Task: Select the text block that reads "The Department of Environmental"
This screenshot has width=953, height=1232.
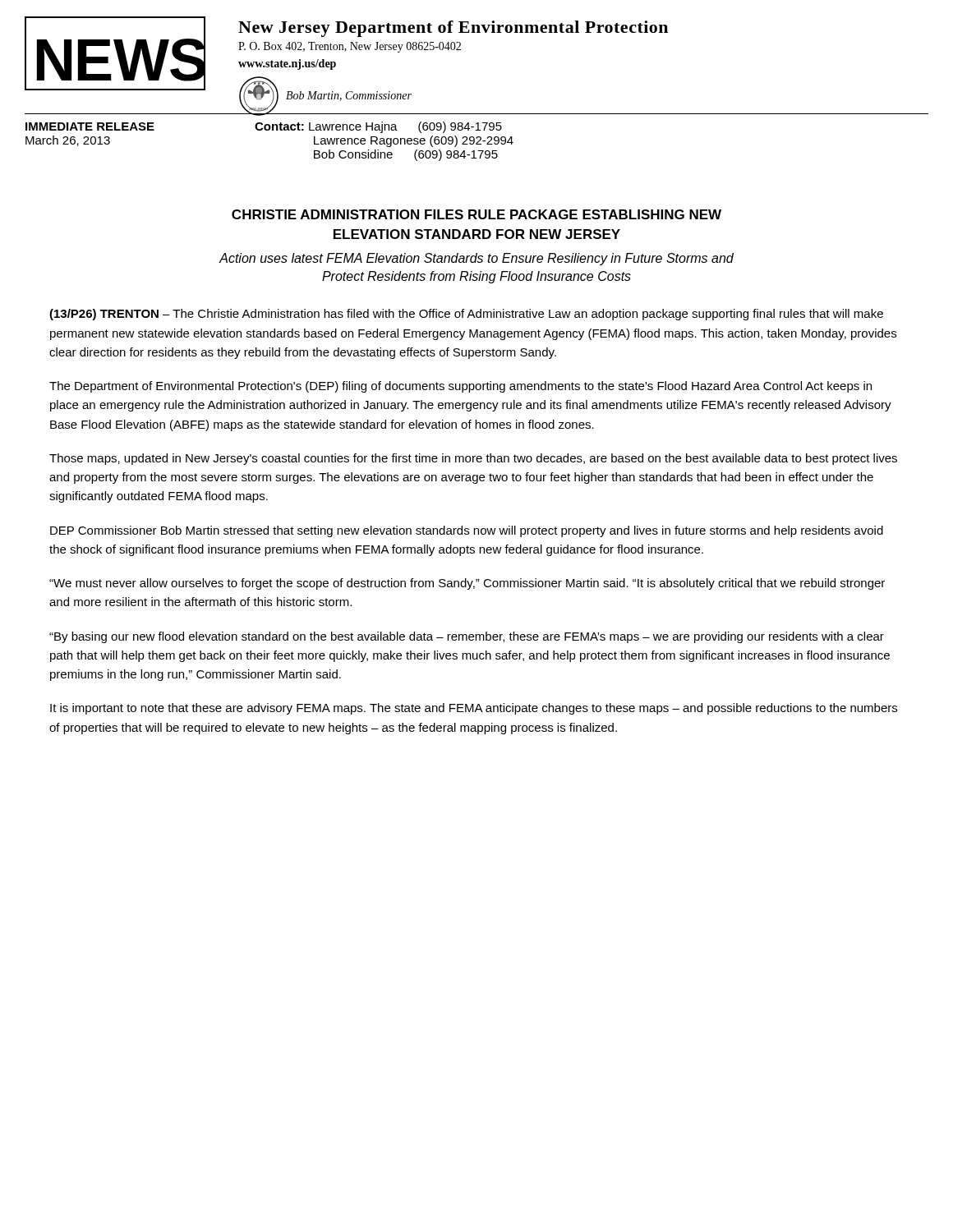Action: click(x=470, y=405)
